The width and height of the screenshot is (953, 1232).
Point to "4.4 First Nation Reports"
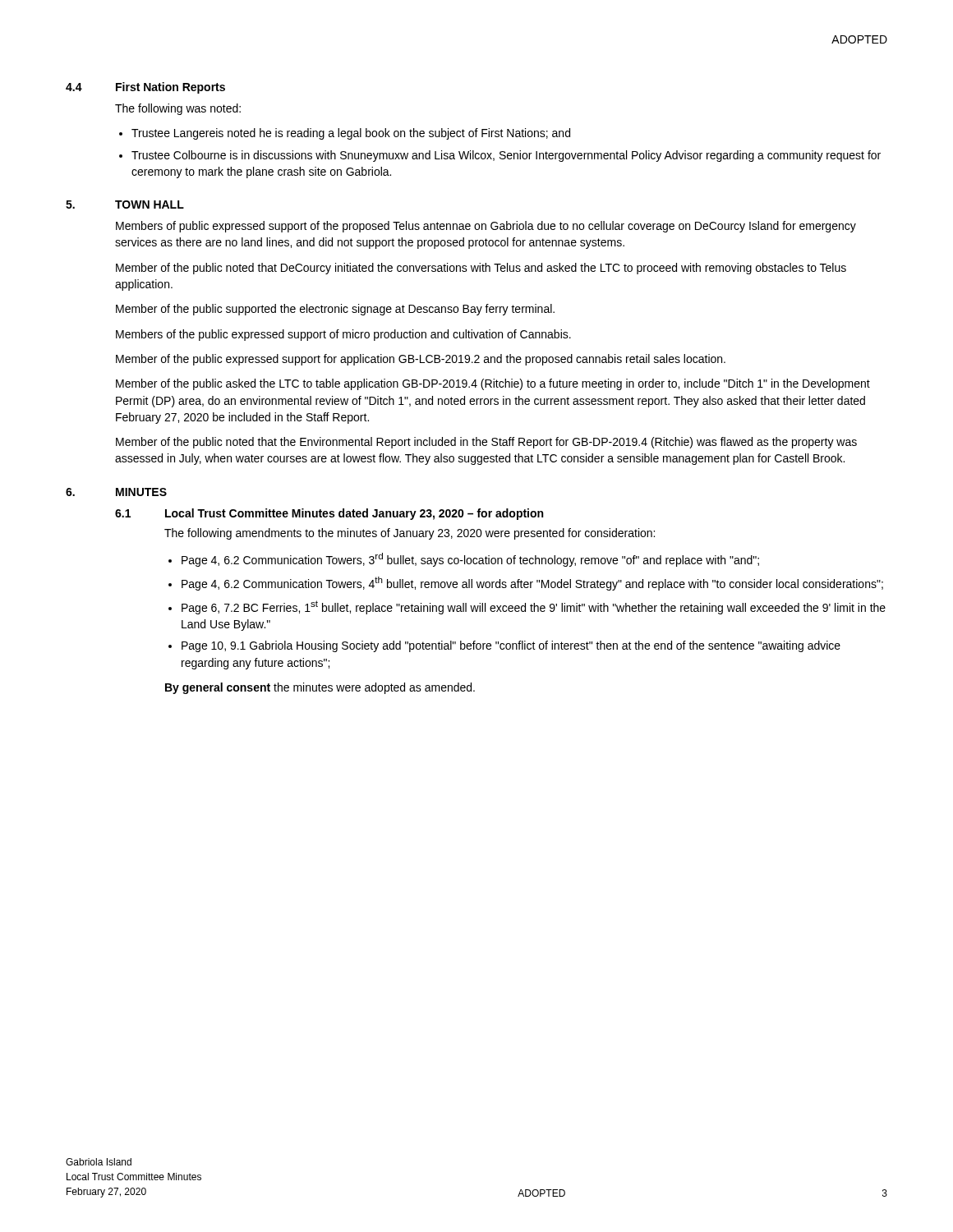[146, 87]
